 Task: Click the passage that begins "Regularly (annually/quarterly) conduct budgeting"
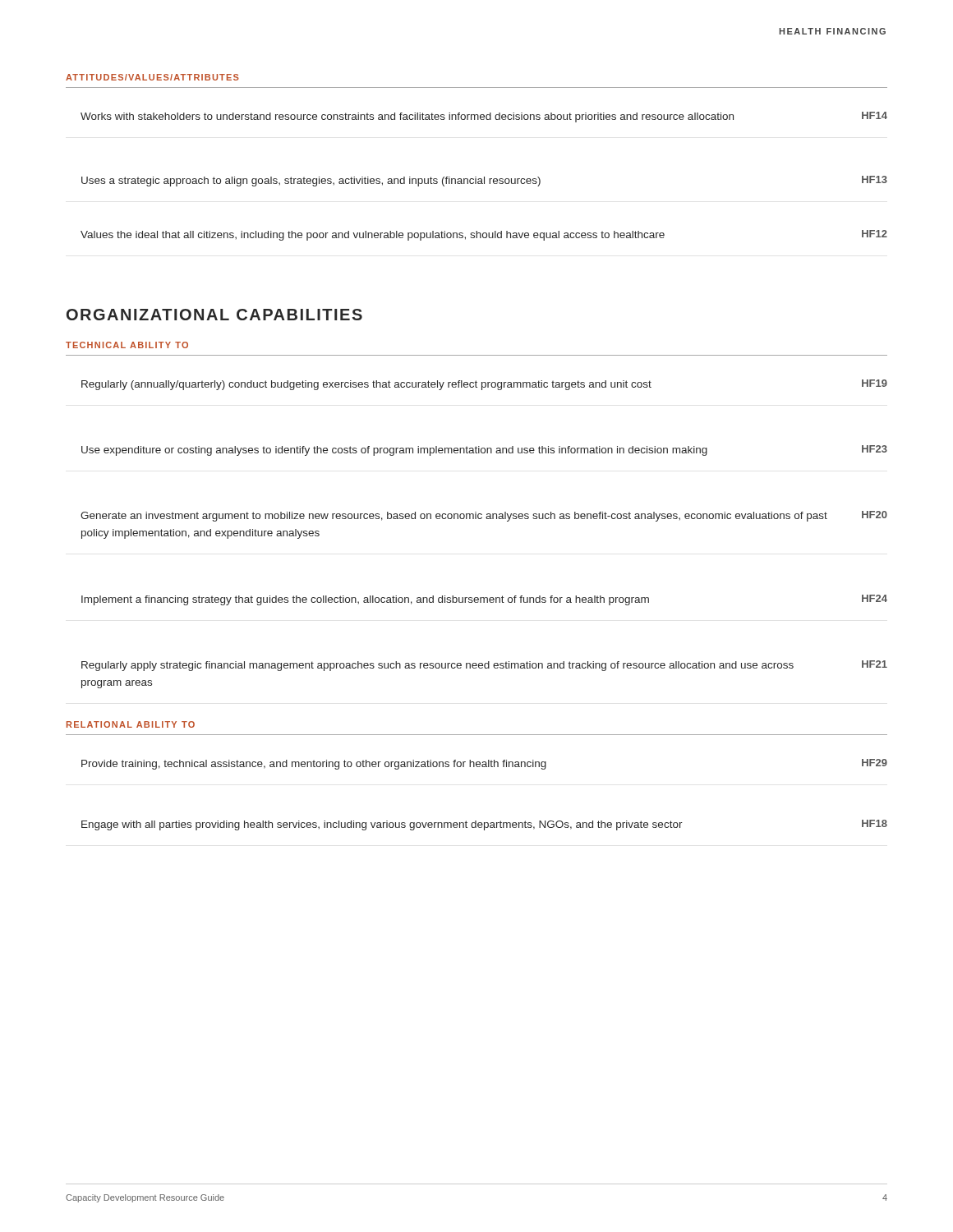(484, 385)
